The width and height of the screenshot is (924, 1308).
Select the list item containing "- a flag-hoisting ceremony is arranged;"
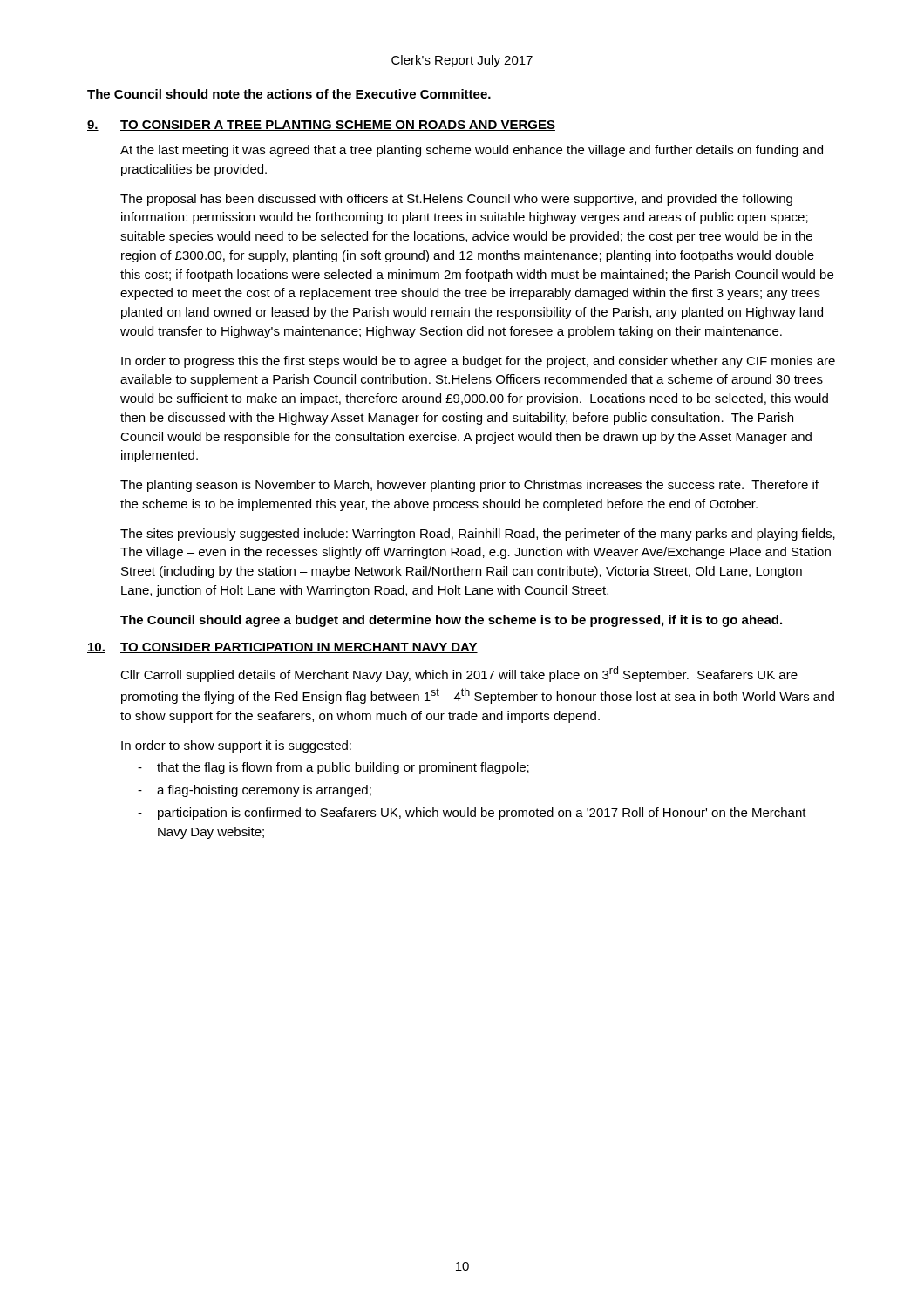point(255,790)
